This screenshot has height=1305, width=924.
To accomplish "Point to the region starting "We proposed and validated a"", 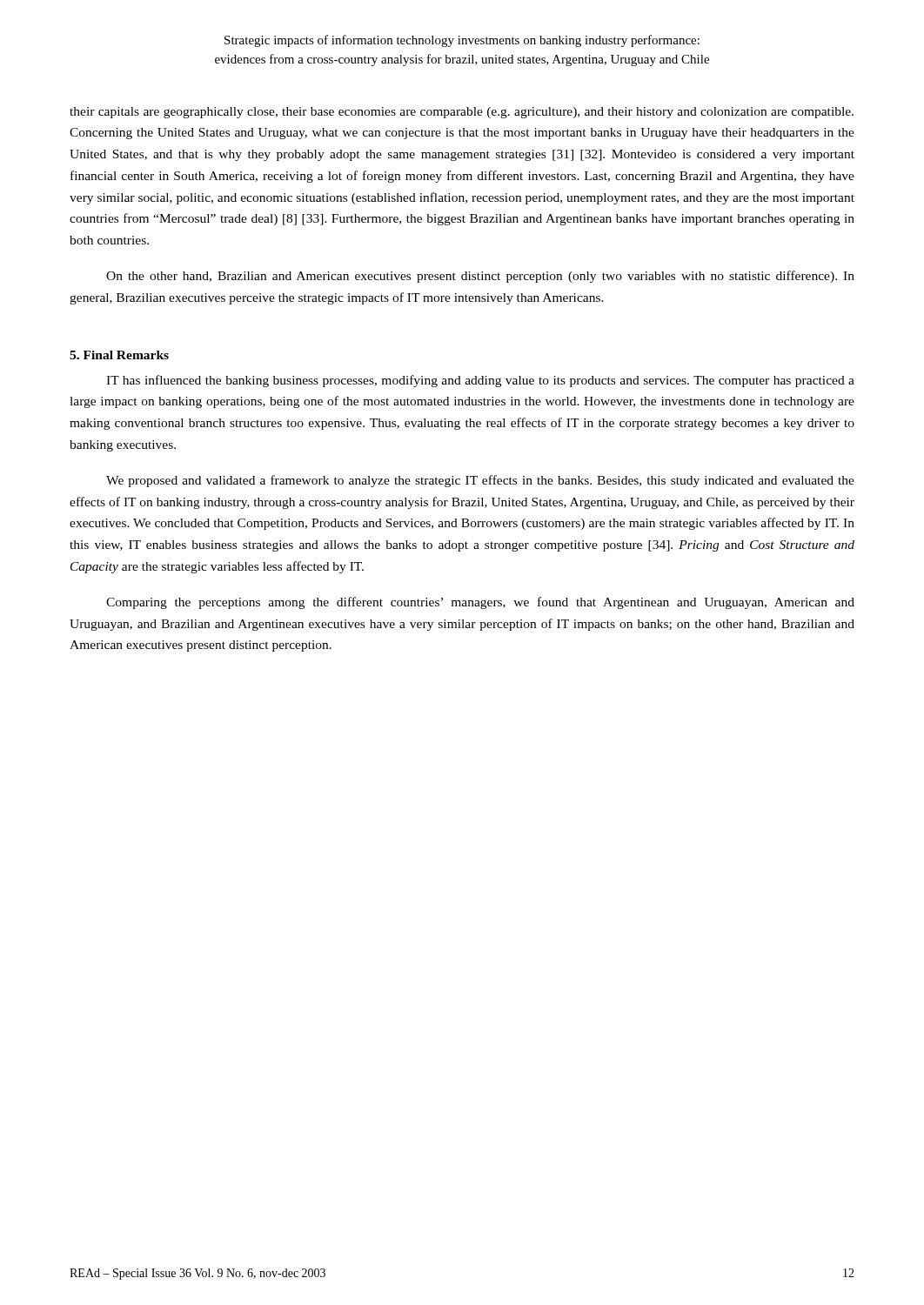I will coord(462,523).
